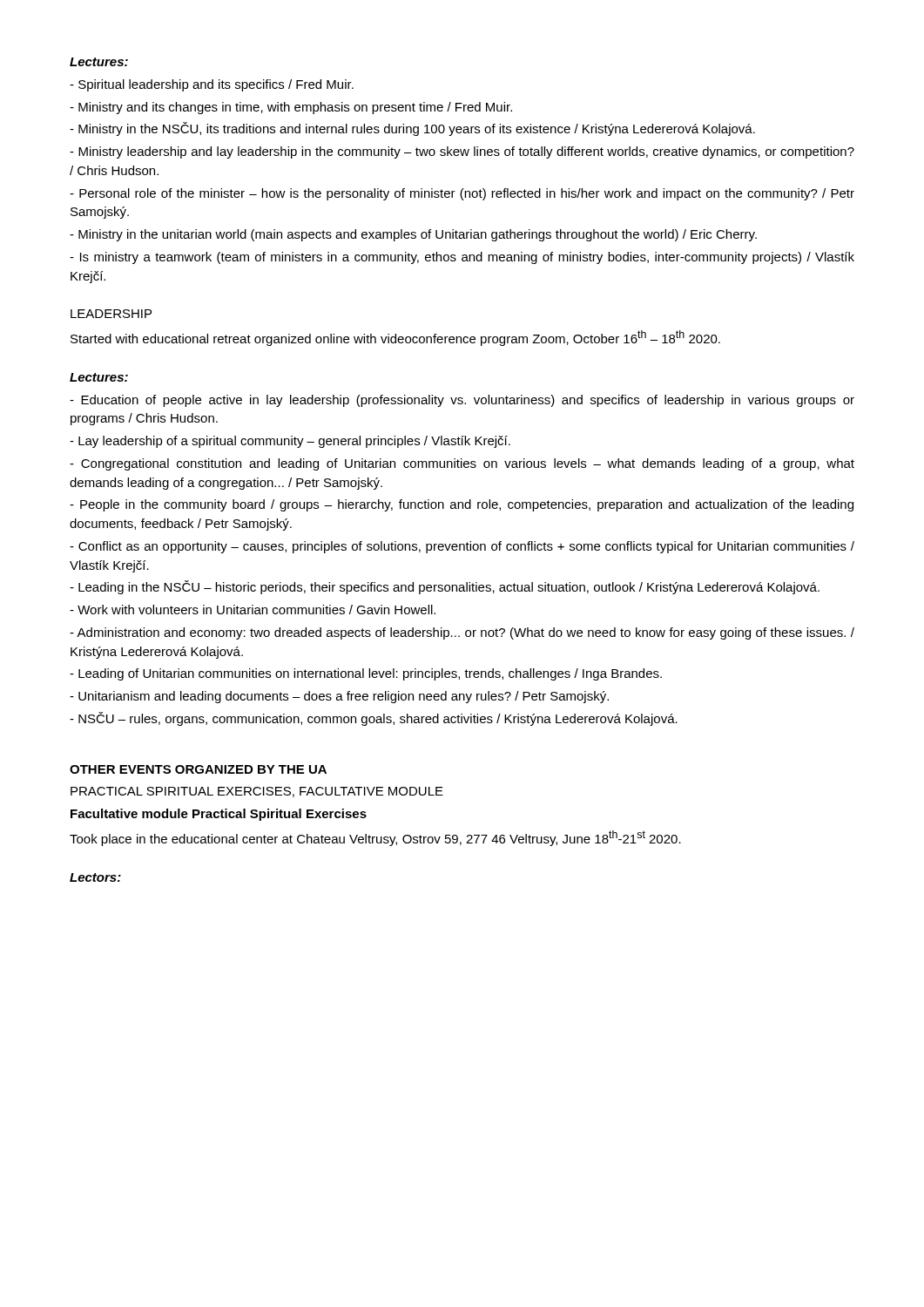924x1307 pixels.
Task: Click on the element starting "Started with educational retreat organized"
Action: (462, 338)
